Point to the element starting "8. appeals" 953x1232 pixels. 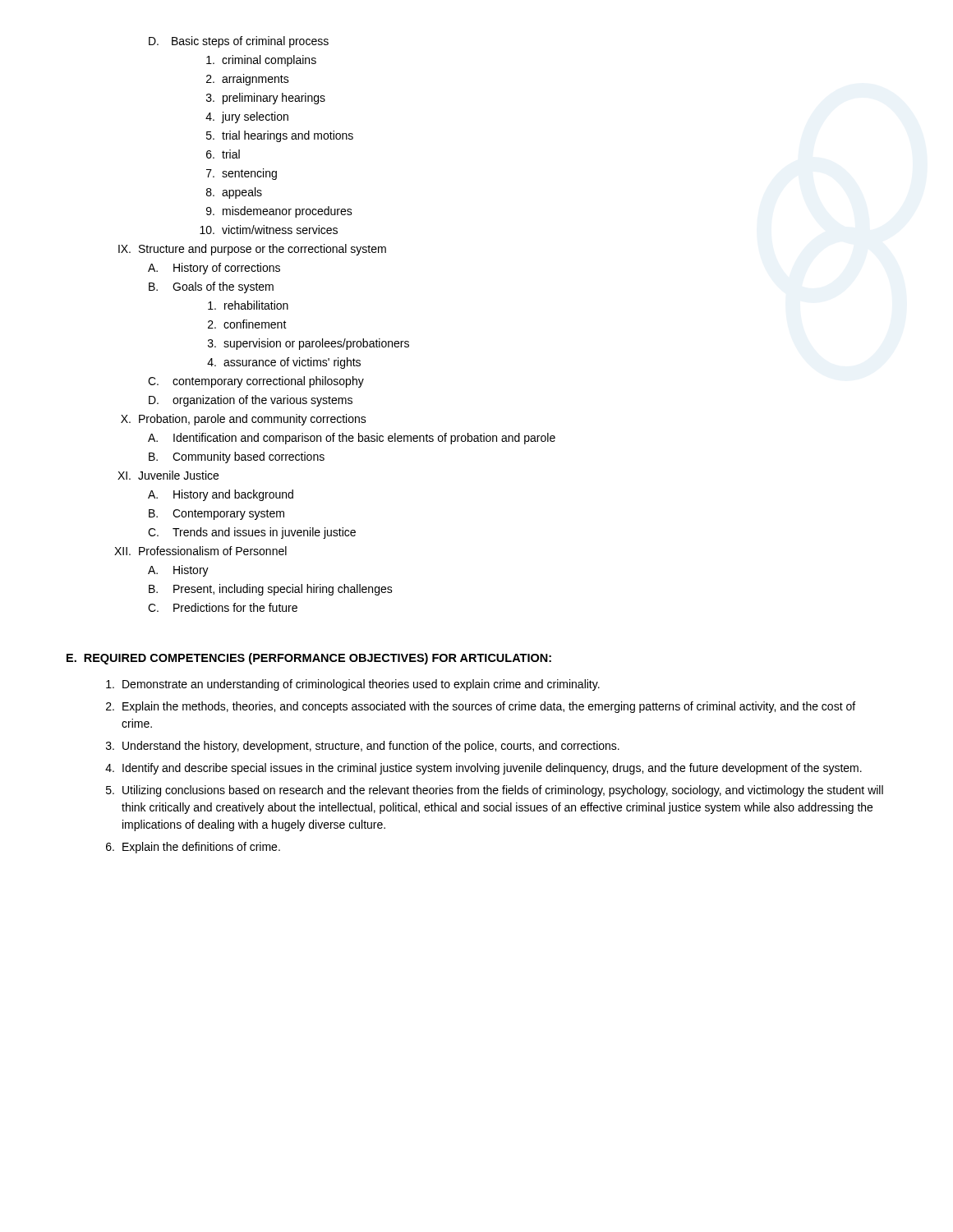tap(230, 193)
